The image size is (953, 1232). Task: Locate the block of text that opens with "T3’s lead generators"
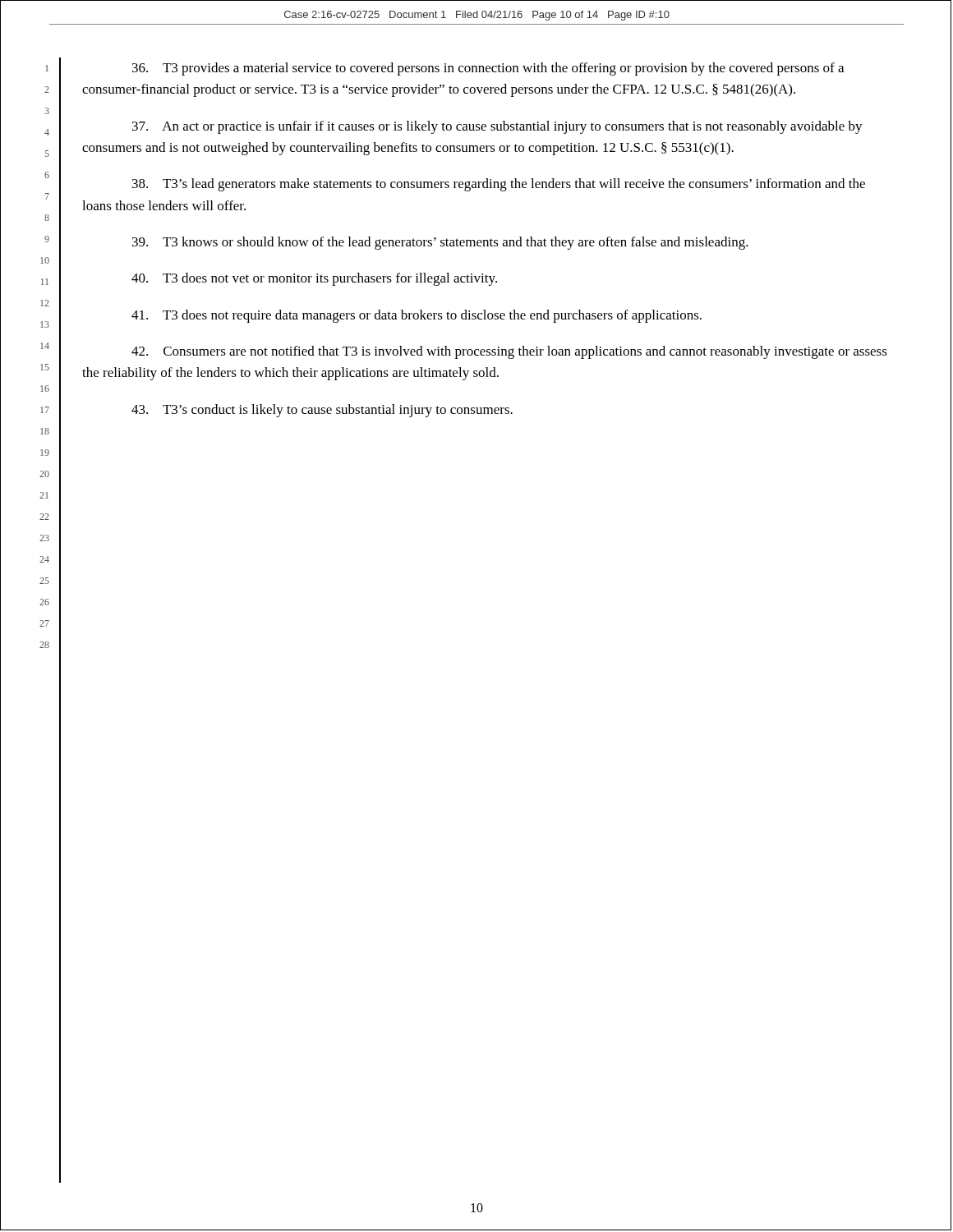tap(474, 195)
